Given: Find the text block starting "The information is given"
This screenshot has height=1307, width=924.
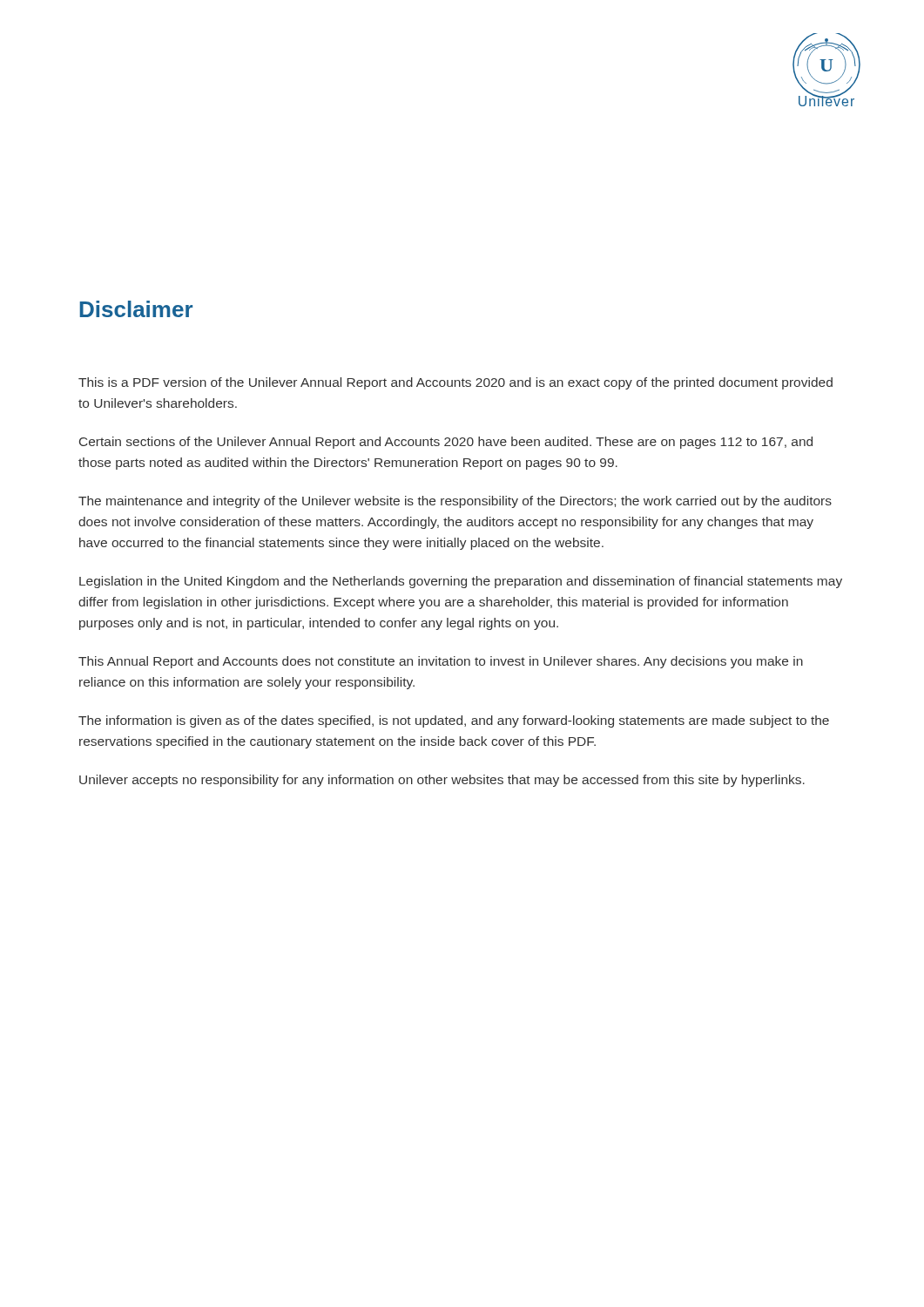Looking at the screenshot, I should pos(454,731).
